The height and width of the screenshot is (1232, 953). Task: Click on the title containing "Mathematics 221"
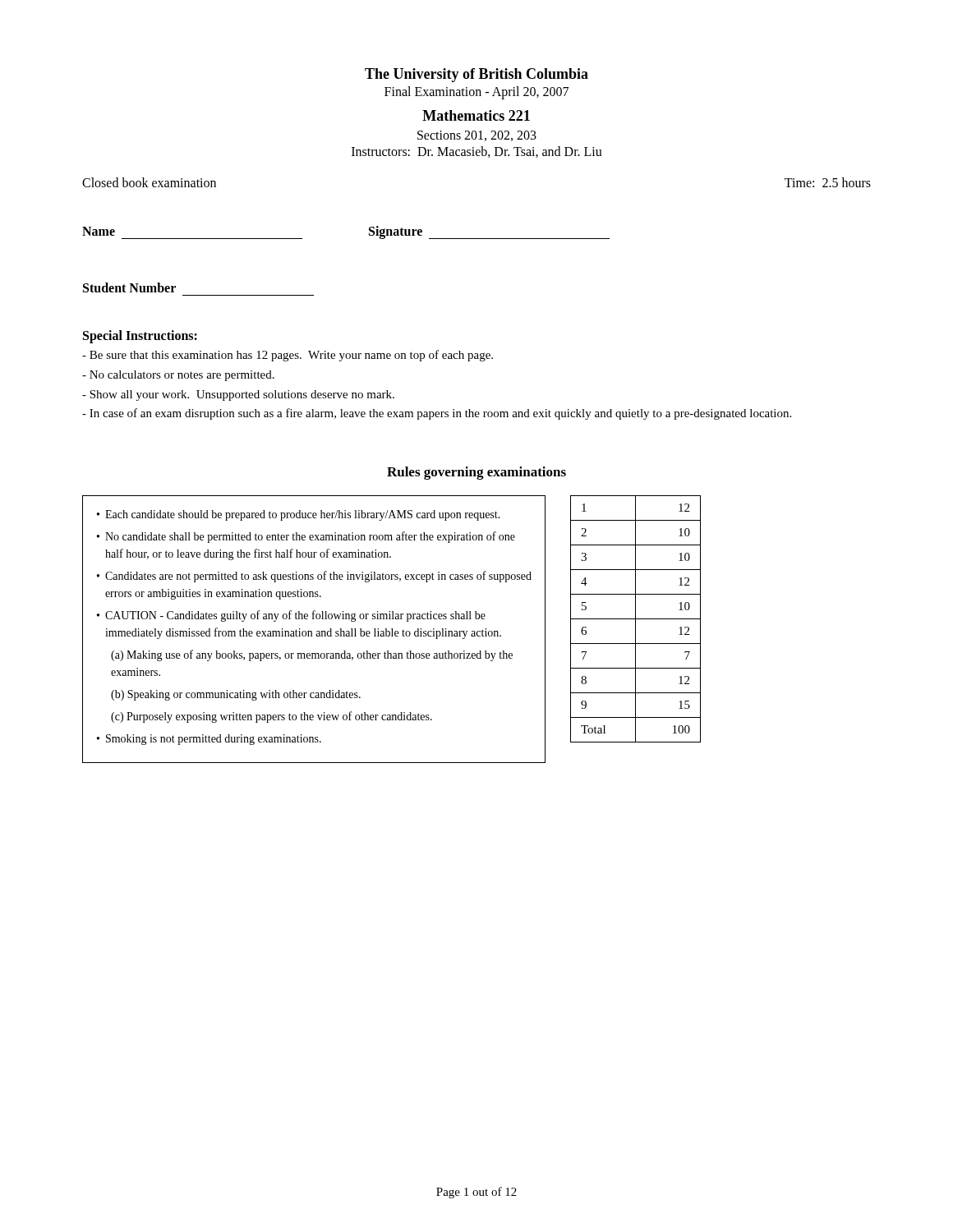[x=476, y=116]
